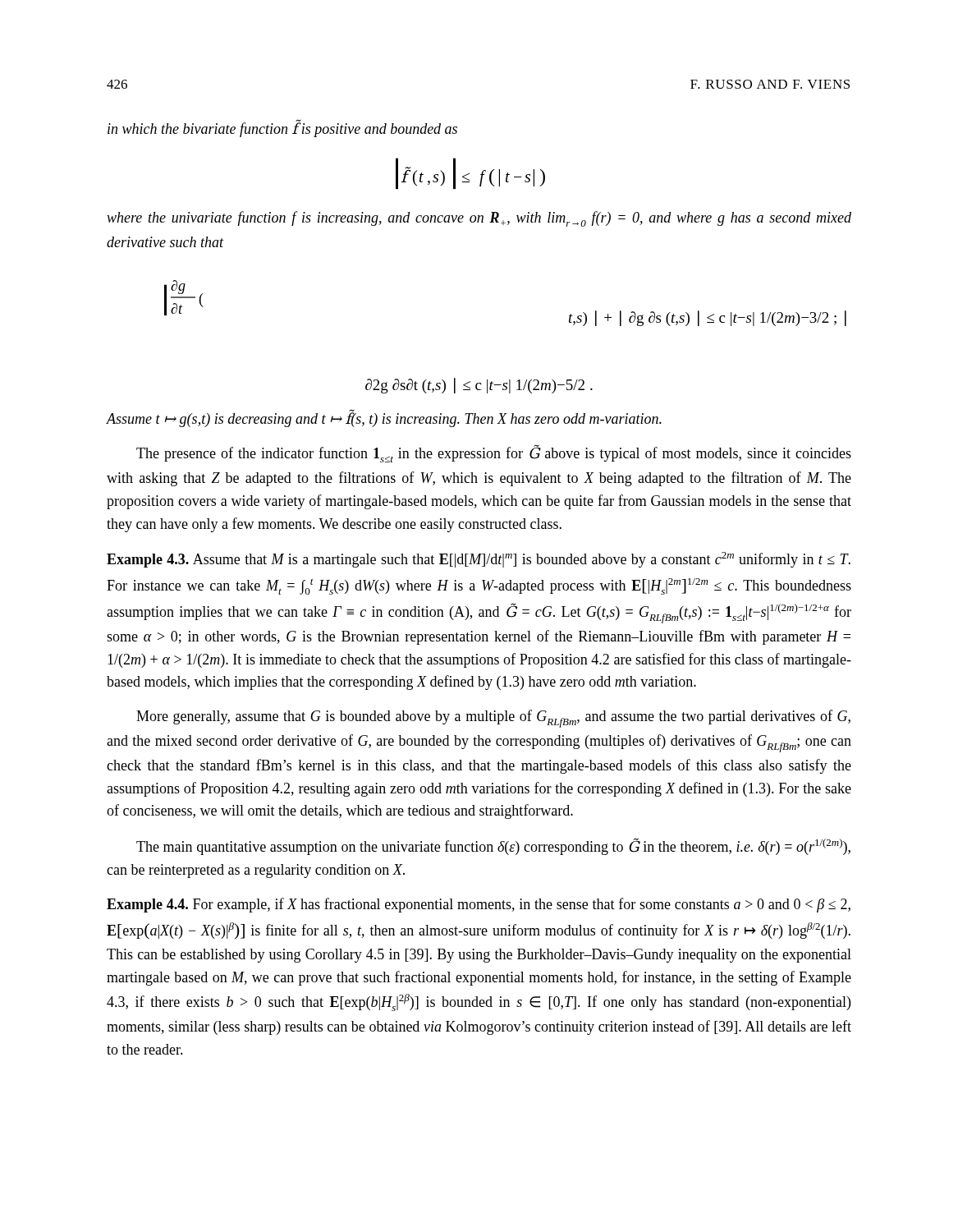Locate the text block containing "where the univariate function f is increasing,"
The height and width of the screenshot is (1232, 958).
[479, 231]
